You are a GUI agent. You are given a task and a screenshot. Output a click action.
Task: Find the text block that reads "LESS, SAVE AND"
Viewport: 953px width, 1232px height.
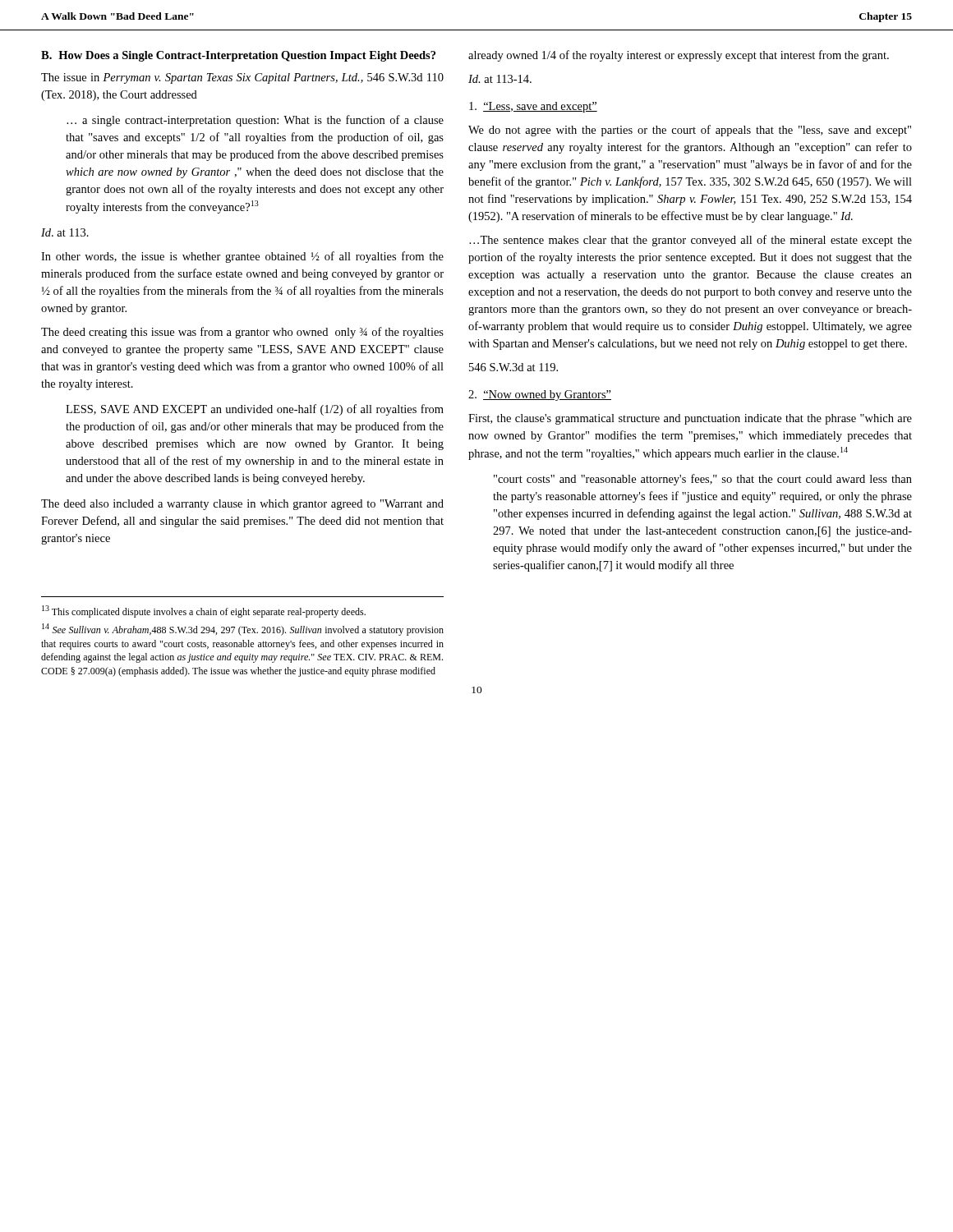(x=255, y=444)
